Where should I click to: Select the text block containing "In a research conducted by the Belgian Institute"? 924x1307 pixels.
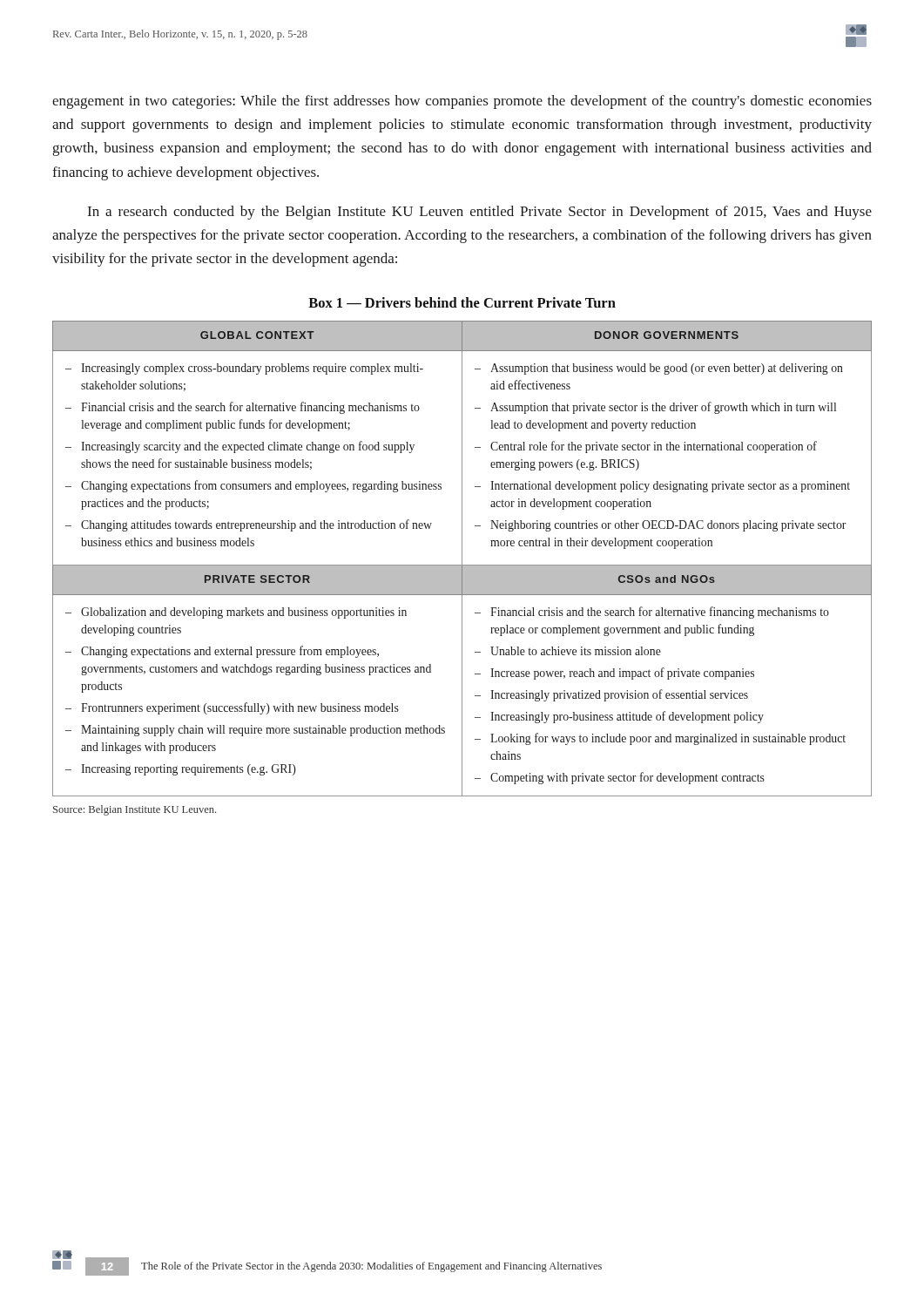[x=462, y=235]
